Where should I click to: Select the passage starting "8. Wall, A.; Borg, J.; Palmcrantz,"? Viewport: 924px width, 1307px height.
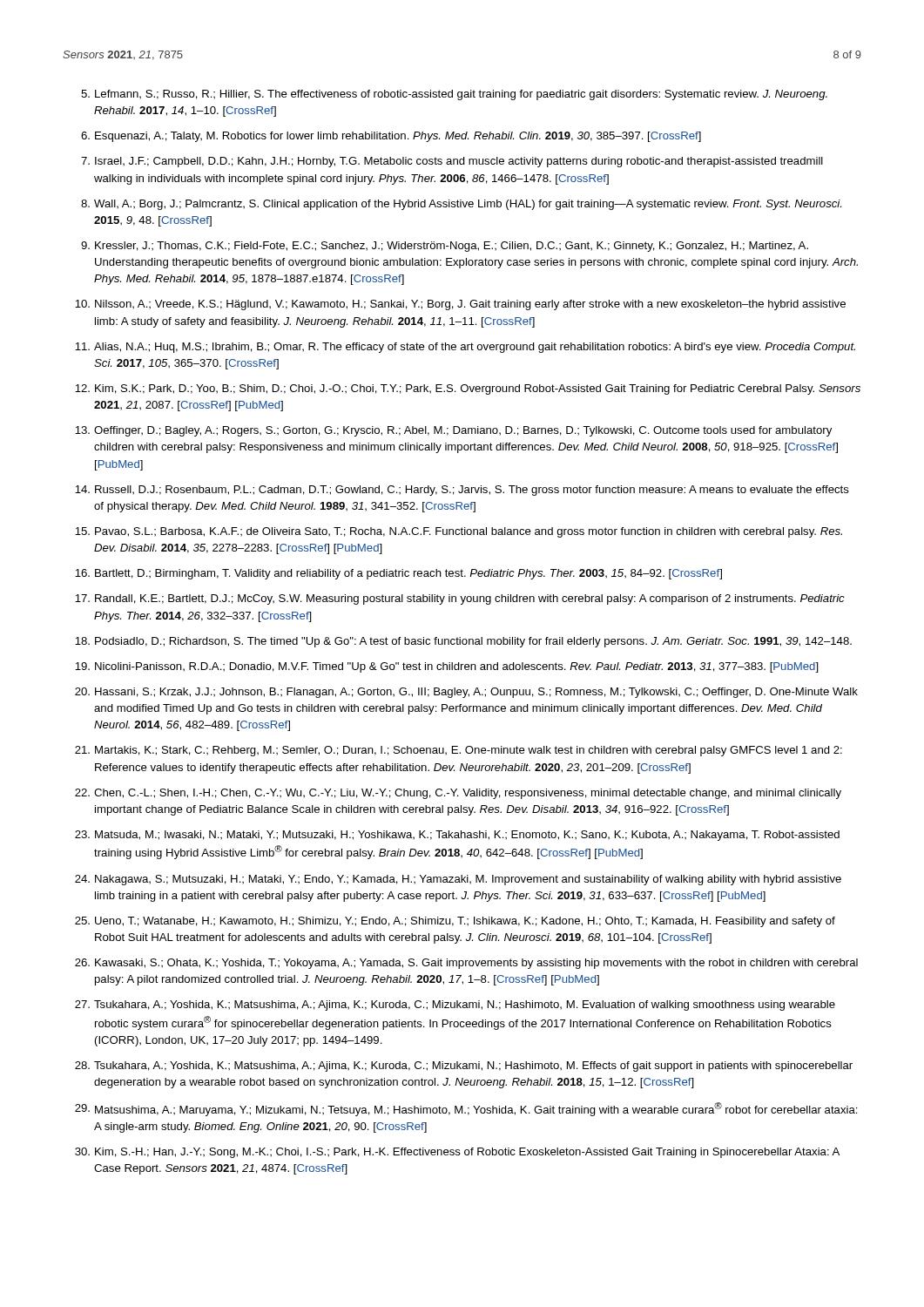coord(462,212)
